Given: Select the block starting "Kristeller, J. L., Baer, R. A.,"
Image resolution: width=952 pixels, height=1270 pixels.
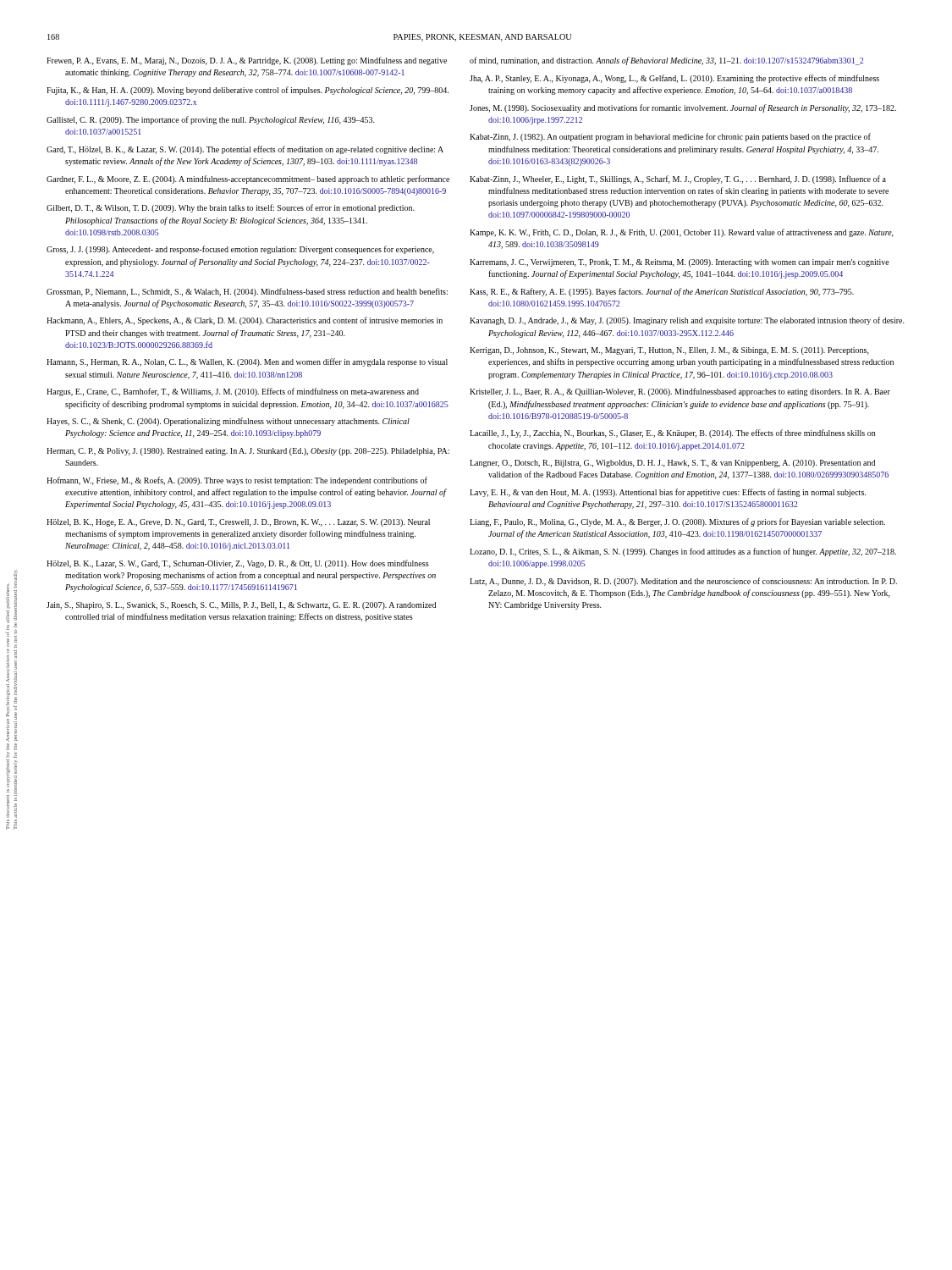Looking at the screenshot, I should [680, 404].
